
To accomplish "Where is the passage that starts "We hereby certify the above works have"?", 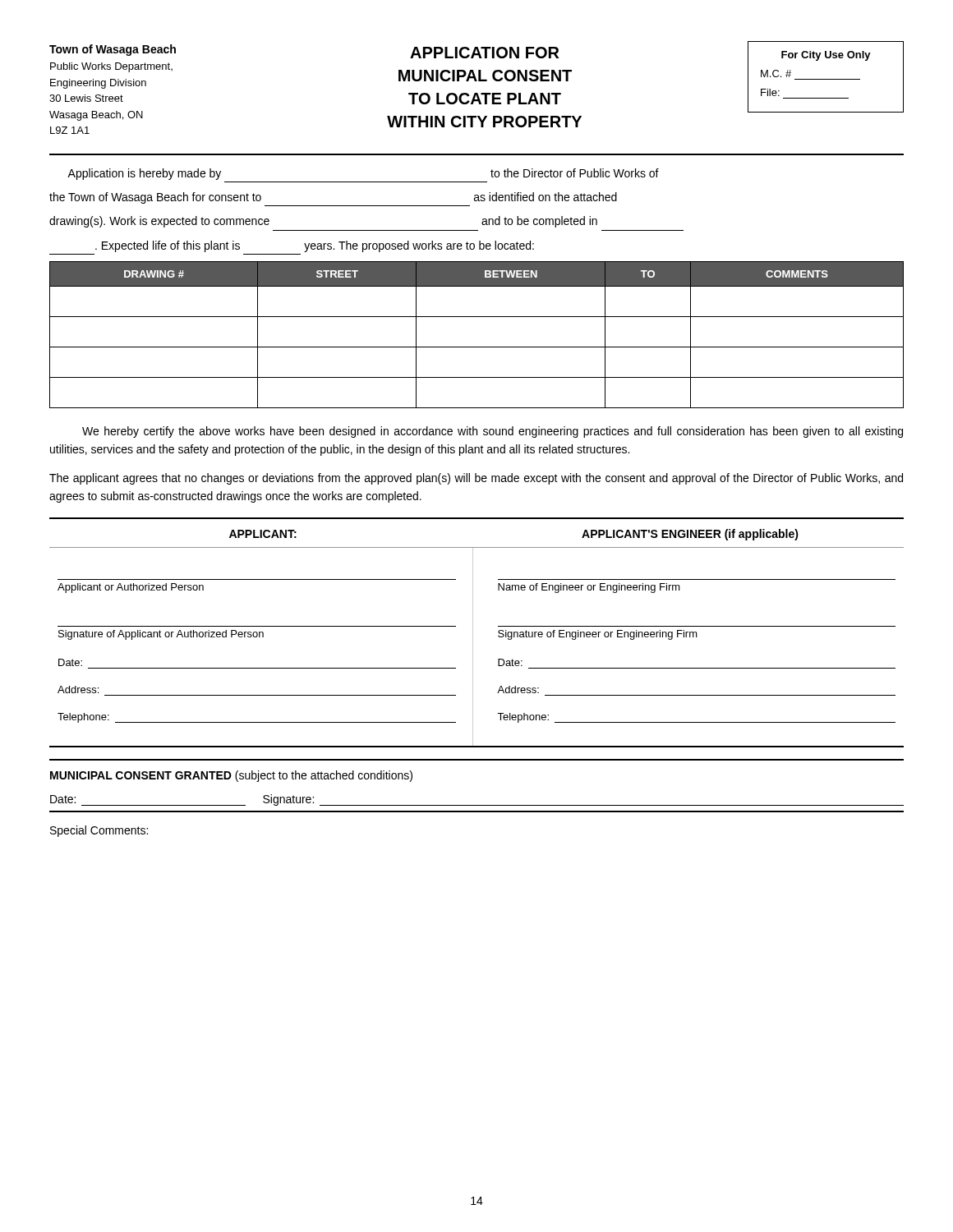I will pyautogui.click(x=476, y=440).
